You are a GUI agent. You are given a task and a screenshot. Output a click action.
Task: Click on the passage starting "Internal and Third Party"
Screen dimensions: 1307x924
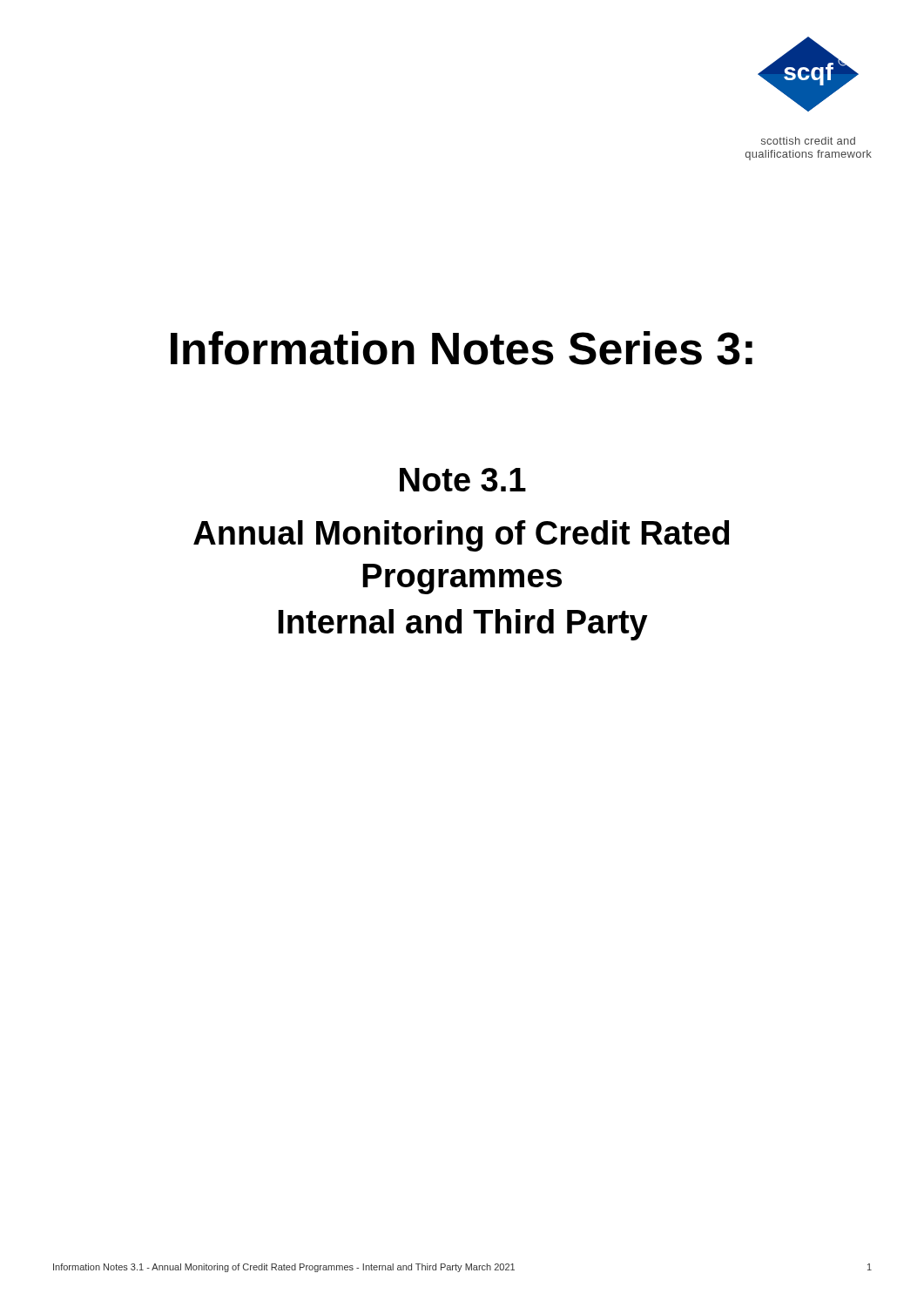coord(462,623)
